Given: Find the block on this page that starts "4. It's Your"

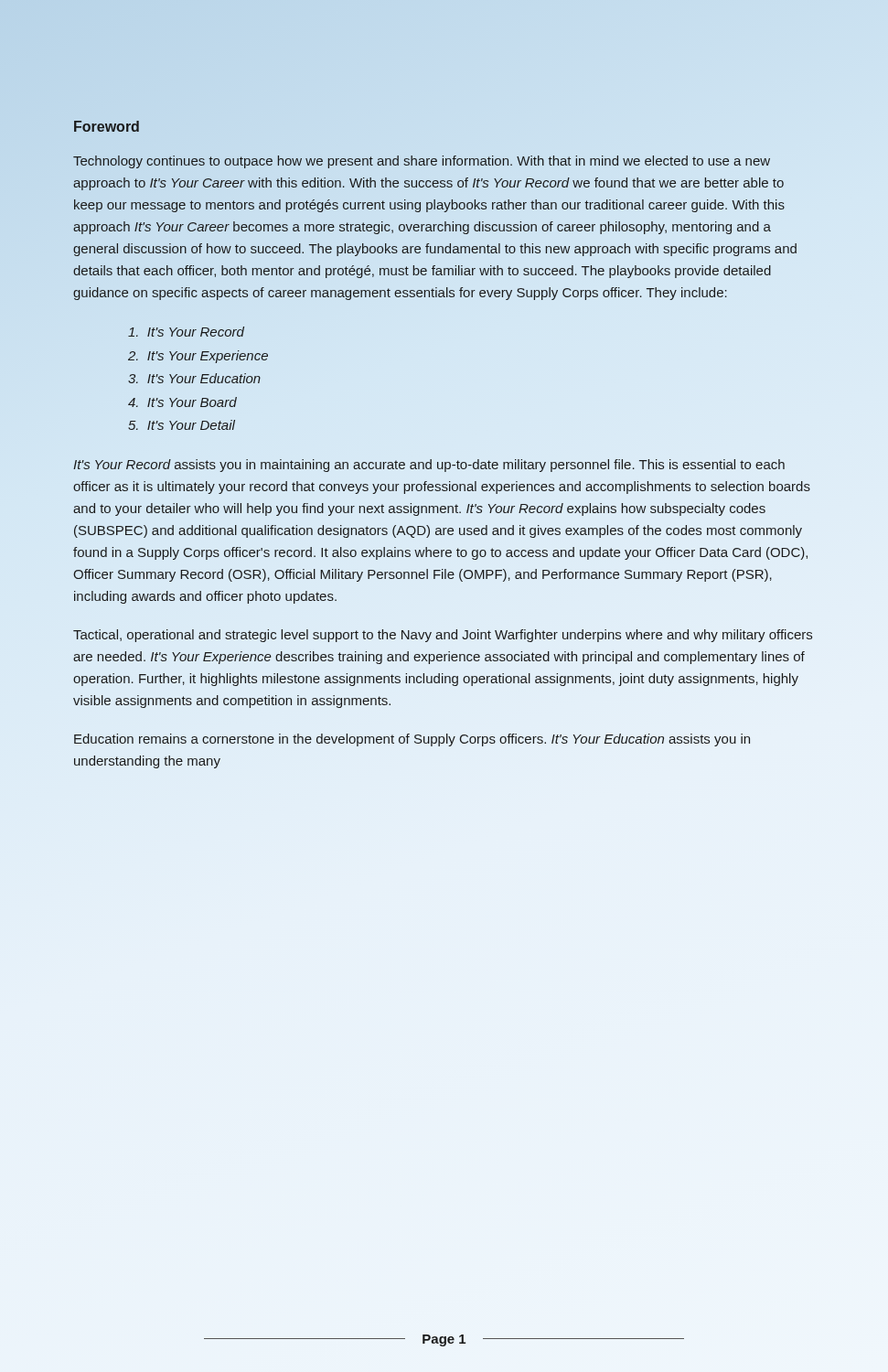Looking at the screenshot, I should tap(182, 402).
